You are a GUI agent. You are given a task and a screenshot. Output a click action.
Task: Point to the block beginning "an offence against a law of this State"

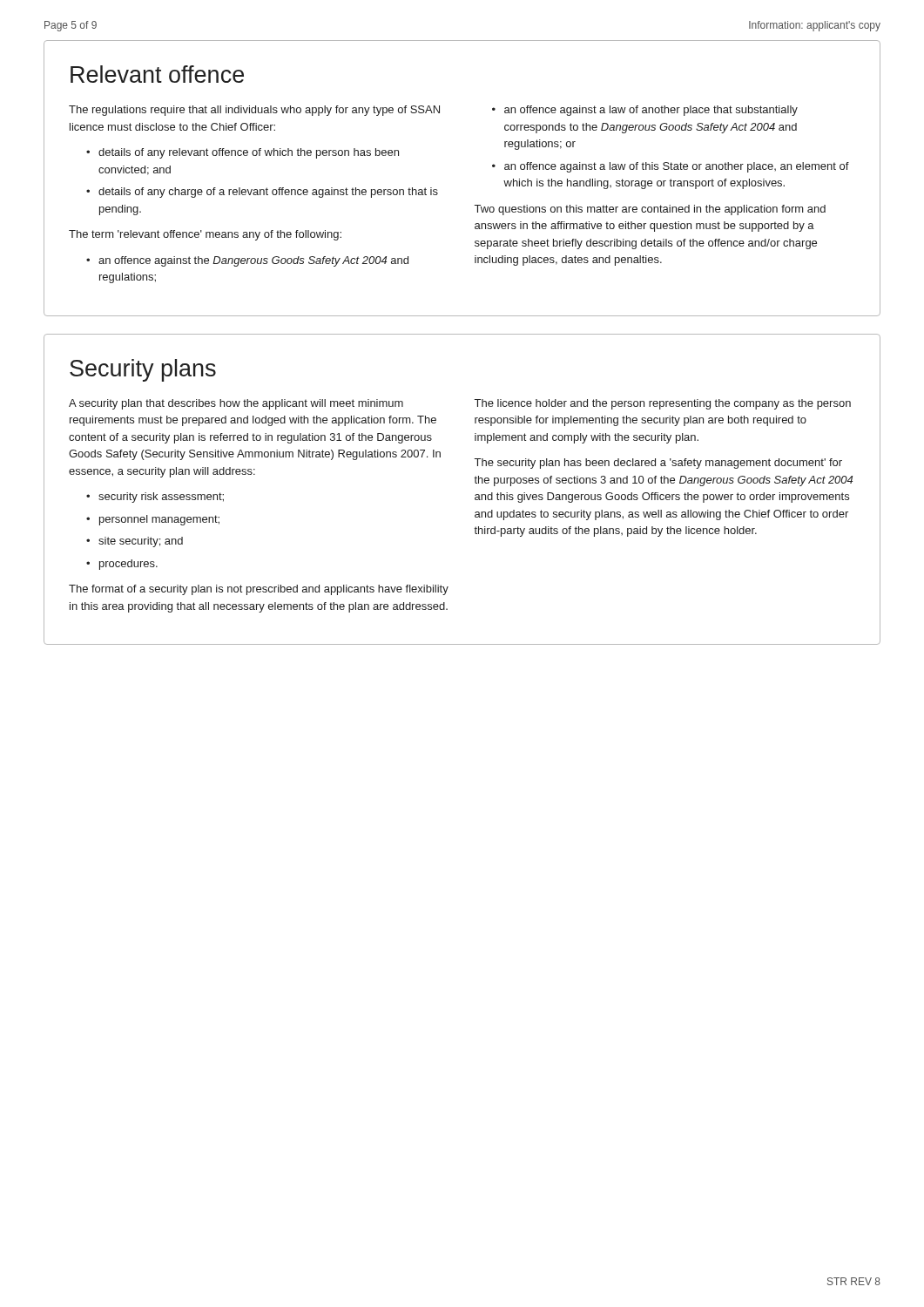point(676,174)
